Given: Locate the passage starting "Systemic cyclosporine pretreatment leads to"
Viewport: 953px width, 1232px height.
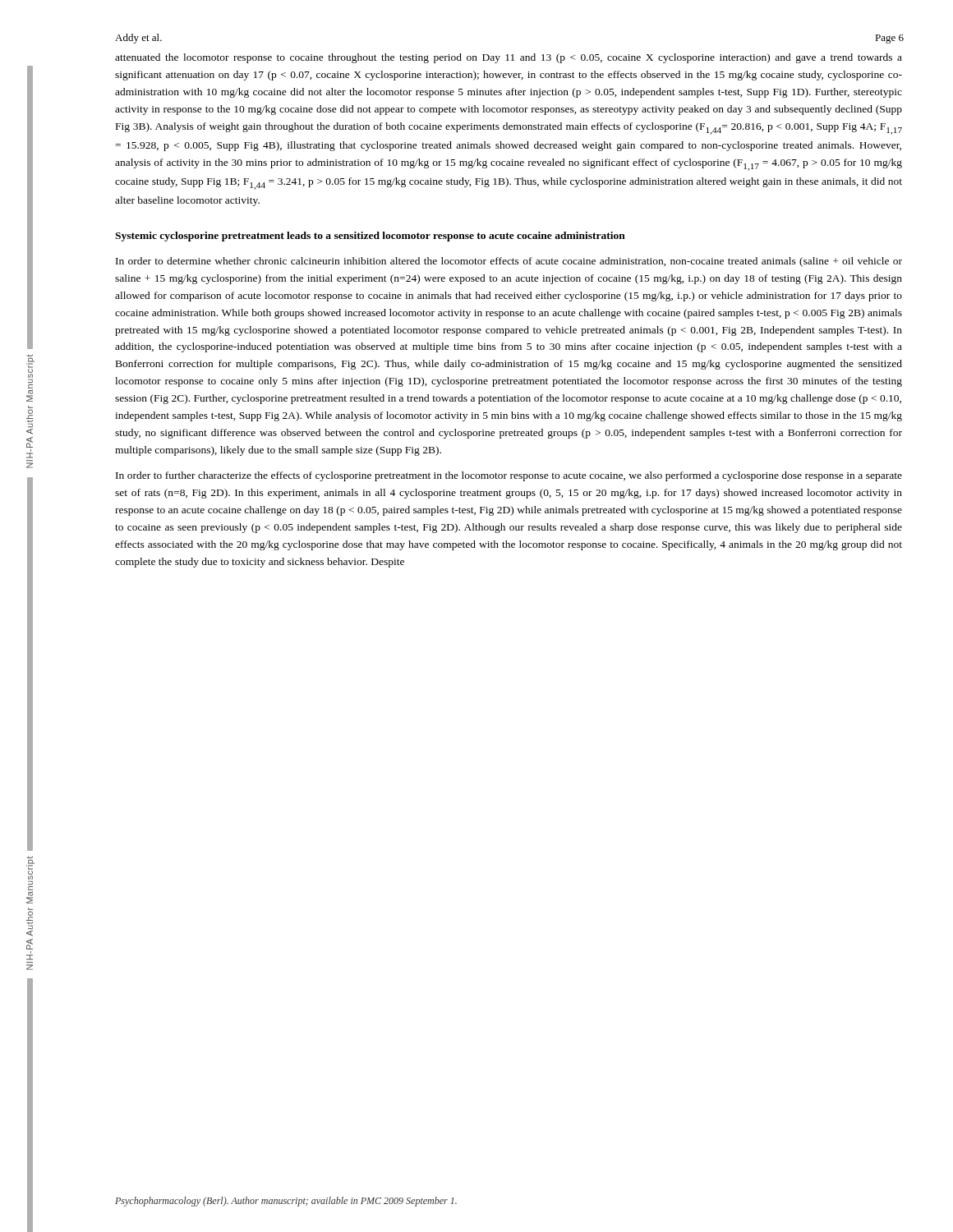Looking at the screenshot, I should point(370,235).
